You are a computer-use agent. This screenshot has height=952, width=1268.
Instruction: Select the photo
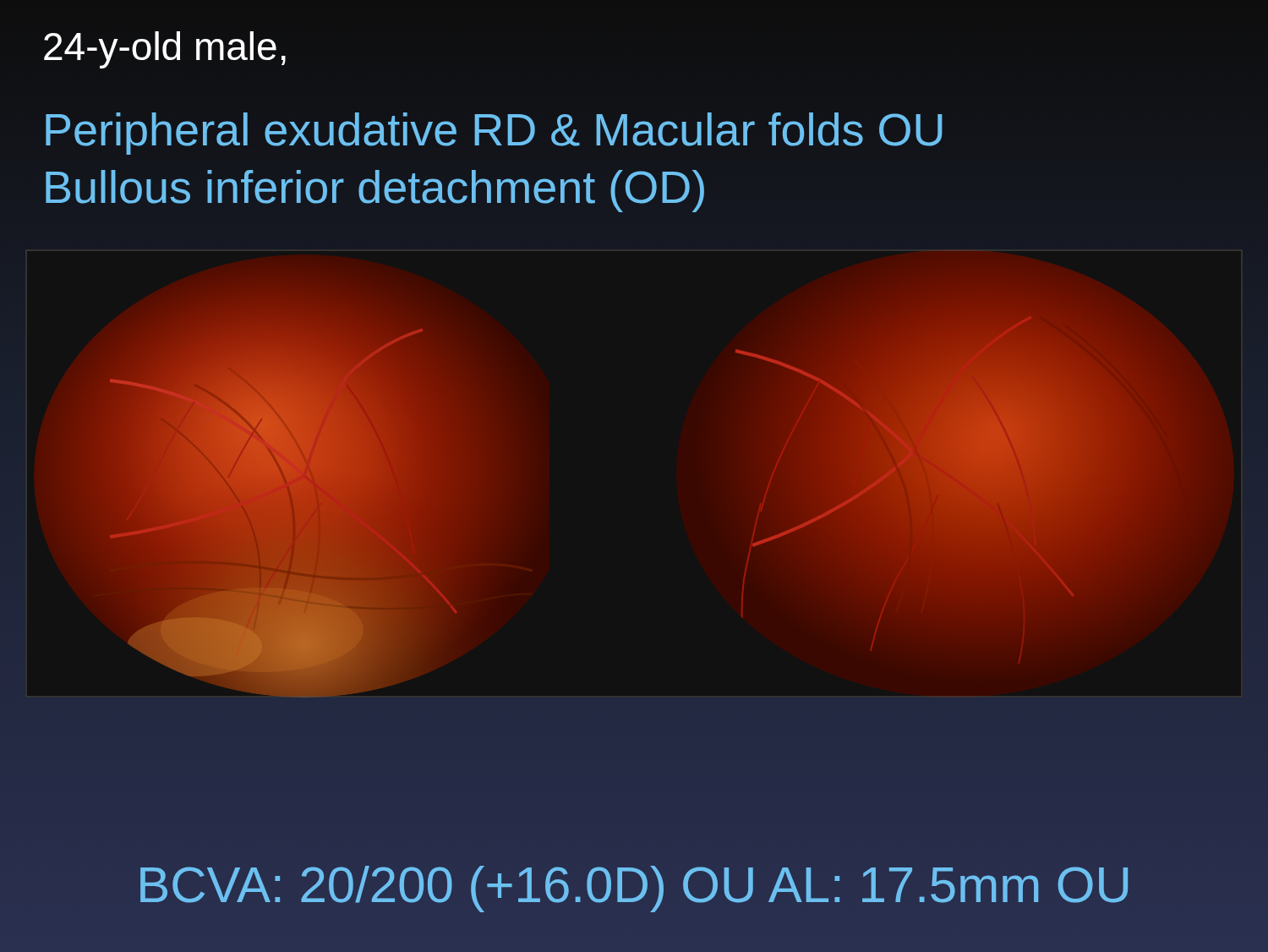(634, 473)
